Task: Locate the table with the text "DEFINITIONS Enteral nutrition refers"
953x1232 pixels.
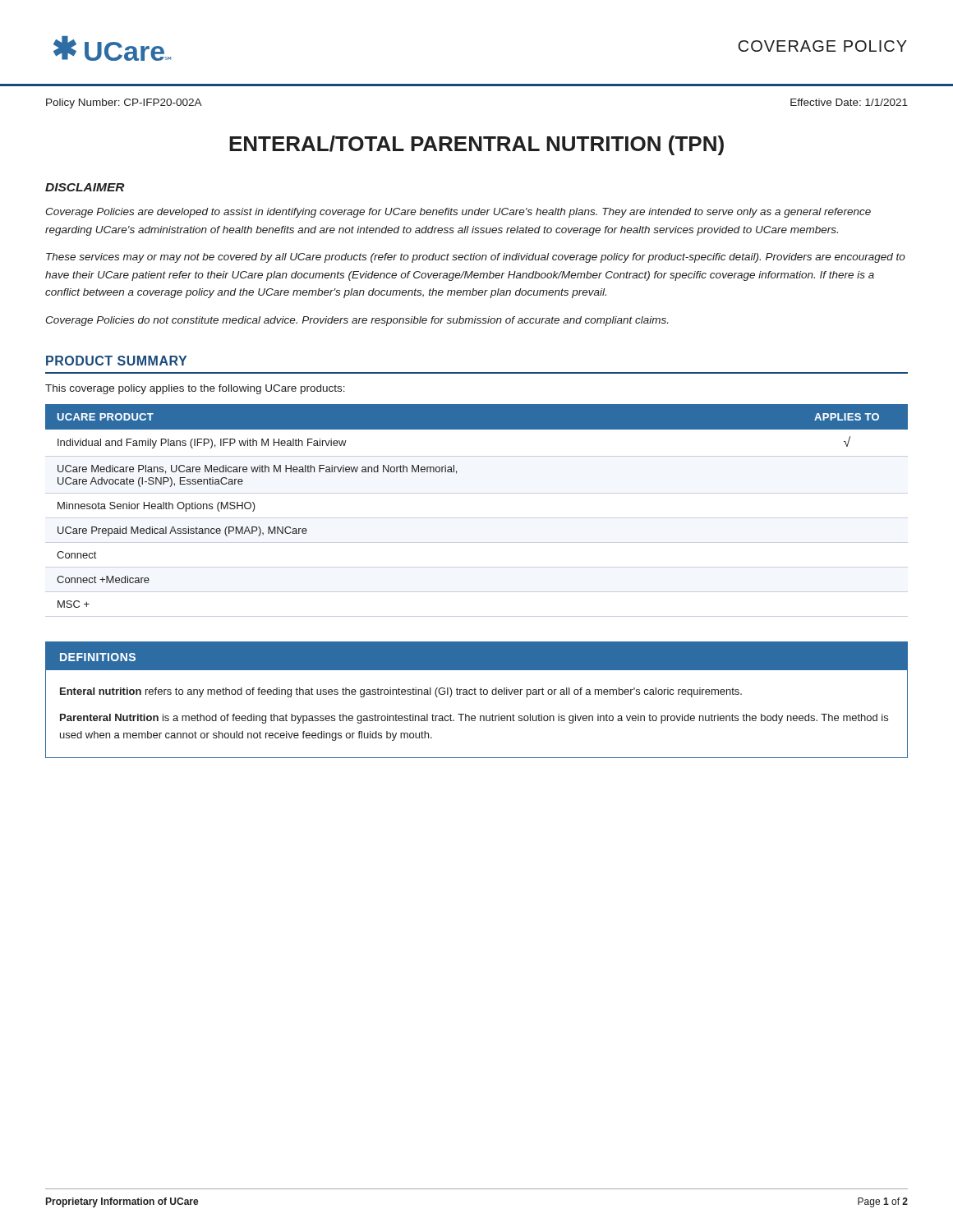Action: click(x=476, y=700)
